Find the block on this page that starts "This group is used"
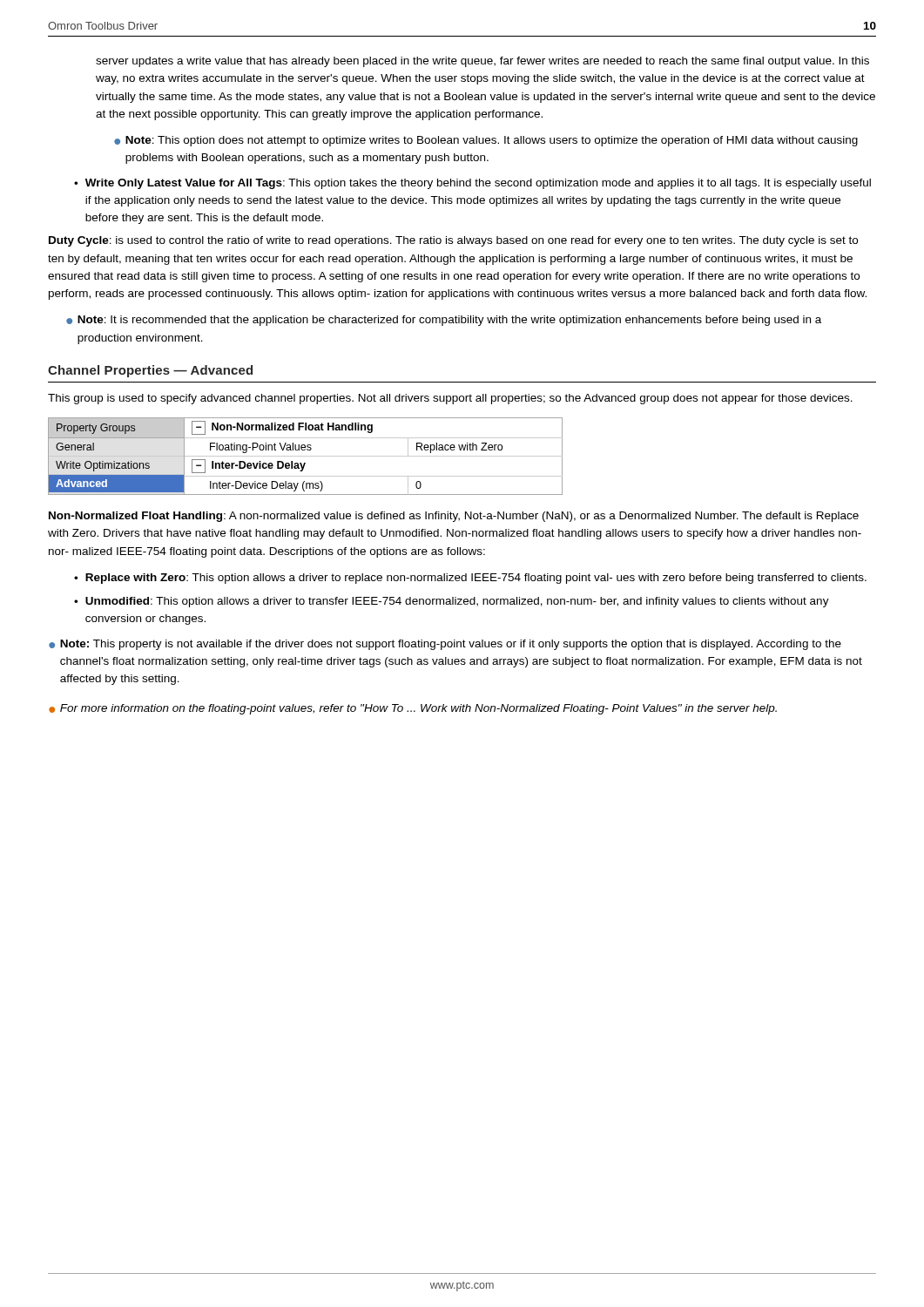Screen dimensions: 1307x924 450,398
